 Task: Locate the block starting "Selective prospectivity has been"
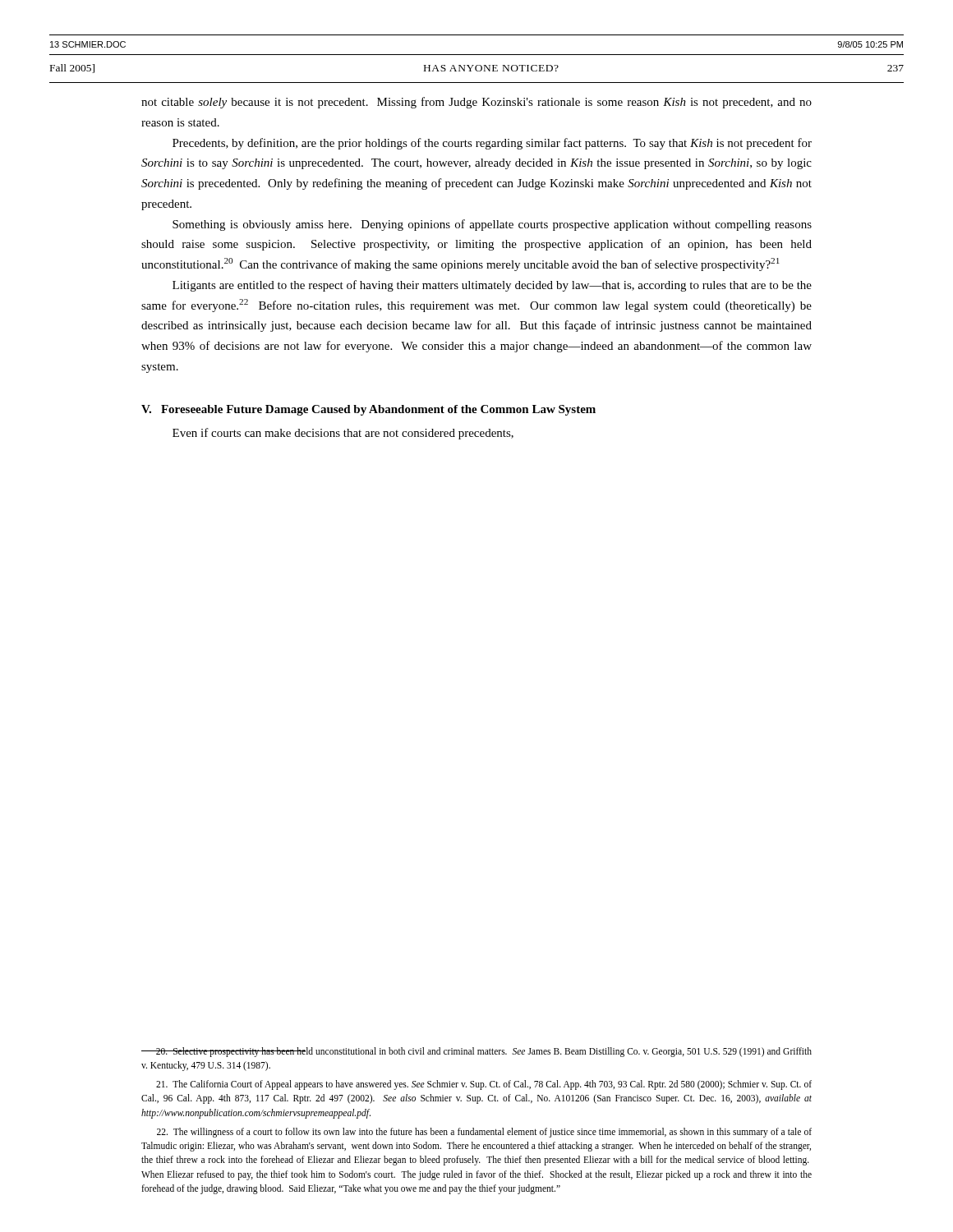476,1058
